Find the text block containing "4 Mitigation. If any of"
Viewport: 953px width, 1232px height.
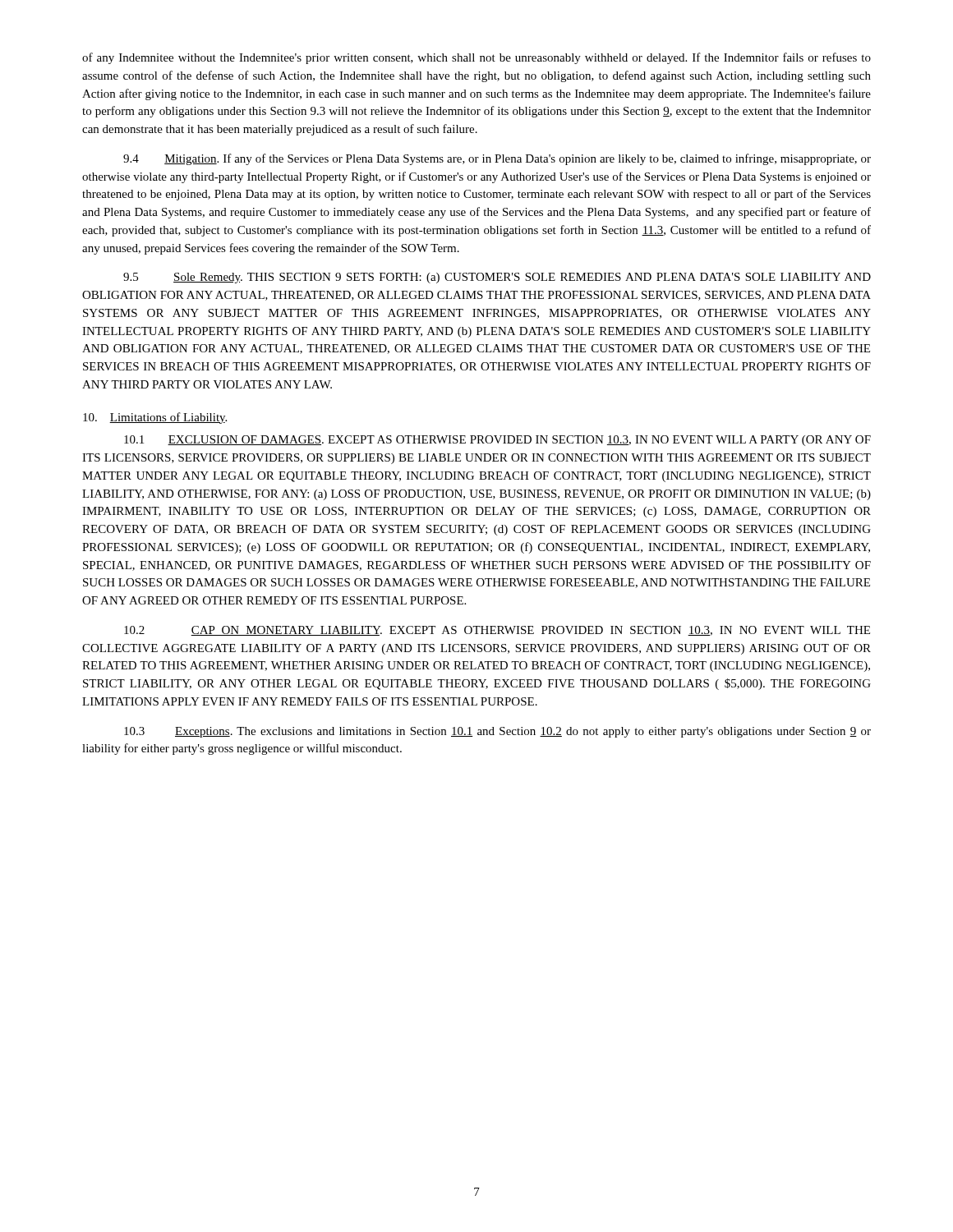[x=476, y=203]
